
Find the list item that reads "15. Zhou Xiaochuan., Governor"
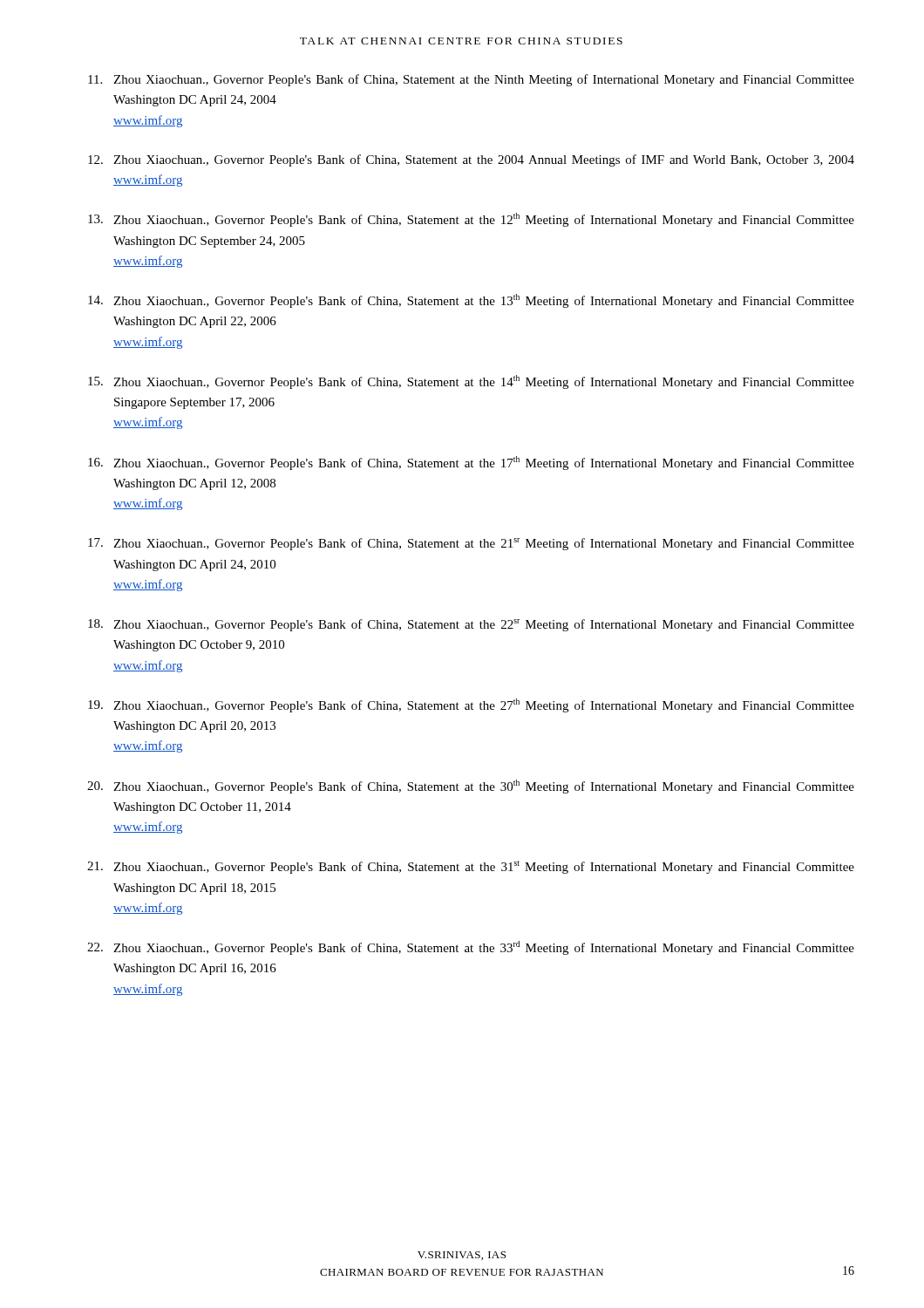coord(471,382)
